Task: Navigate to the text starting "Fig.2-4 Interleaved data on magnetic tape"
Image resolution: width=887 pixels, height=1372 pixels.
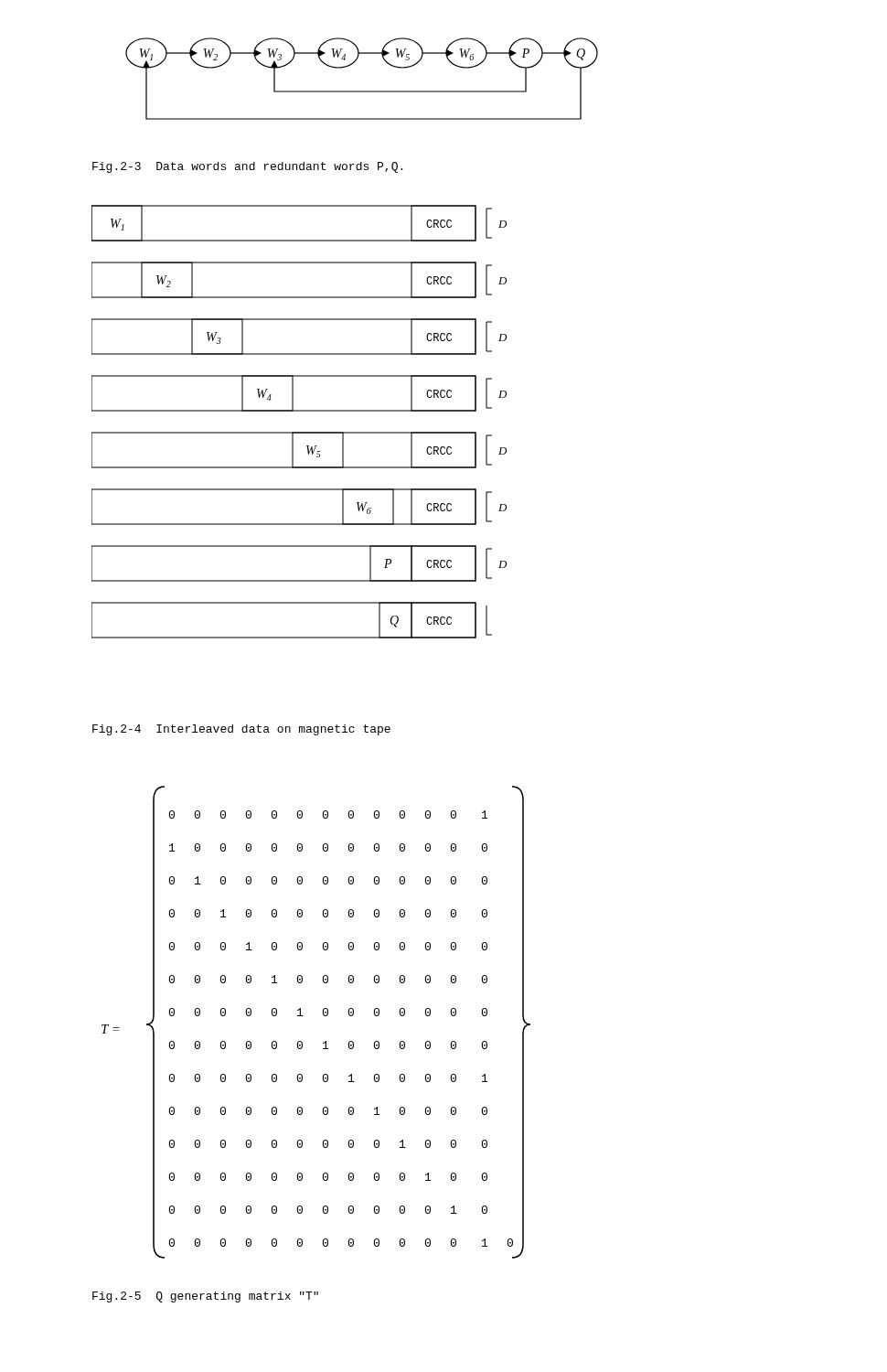Action: (241, 729)
